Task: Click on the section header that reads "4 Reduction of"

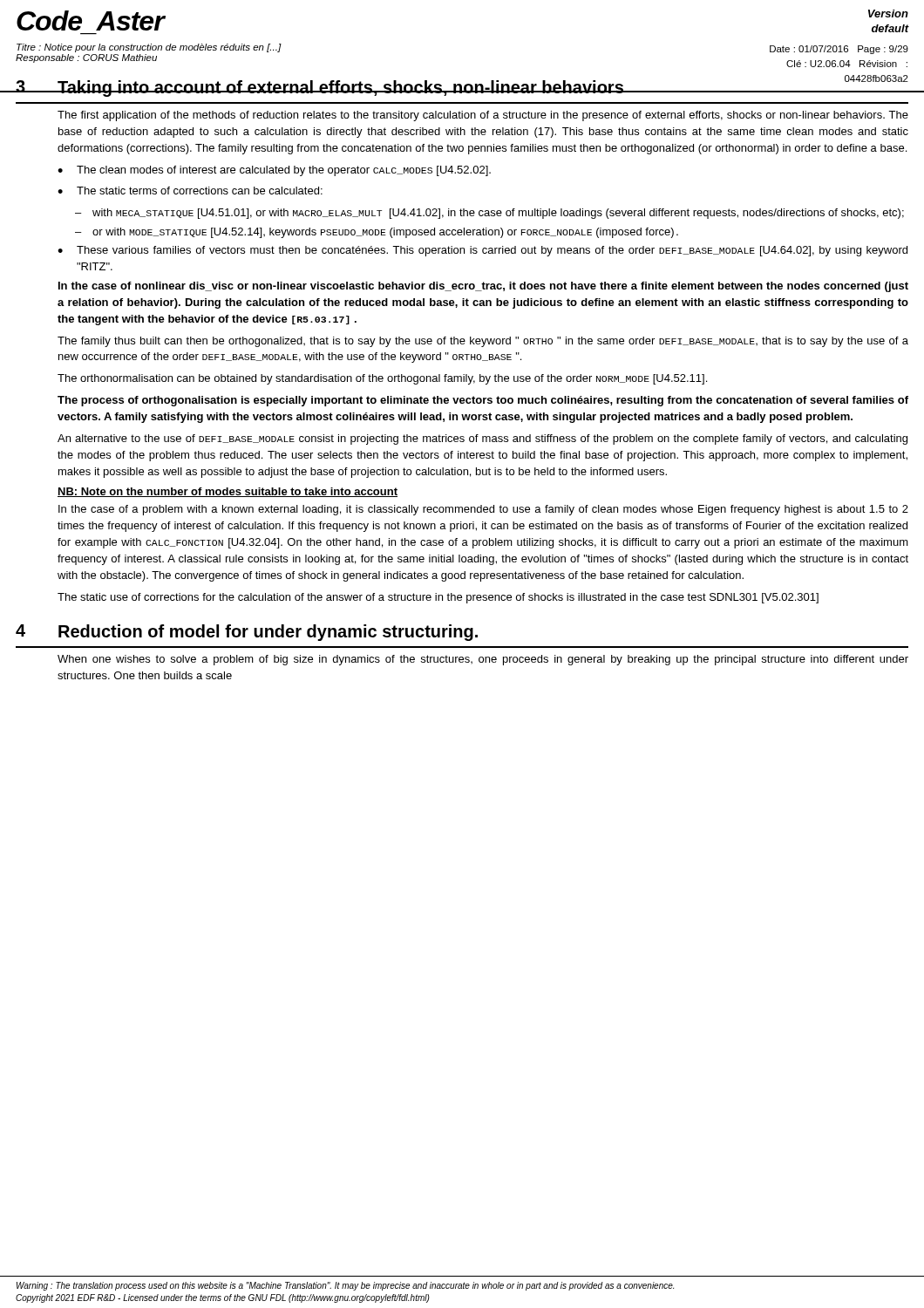Action: pos(462,635)
